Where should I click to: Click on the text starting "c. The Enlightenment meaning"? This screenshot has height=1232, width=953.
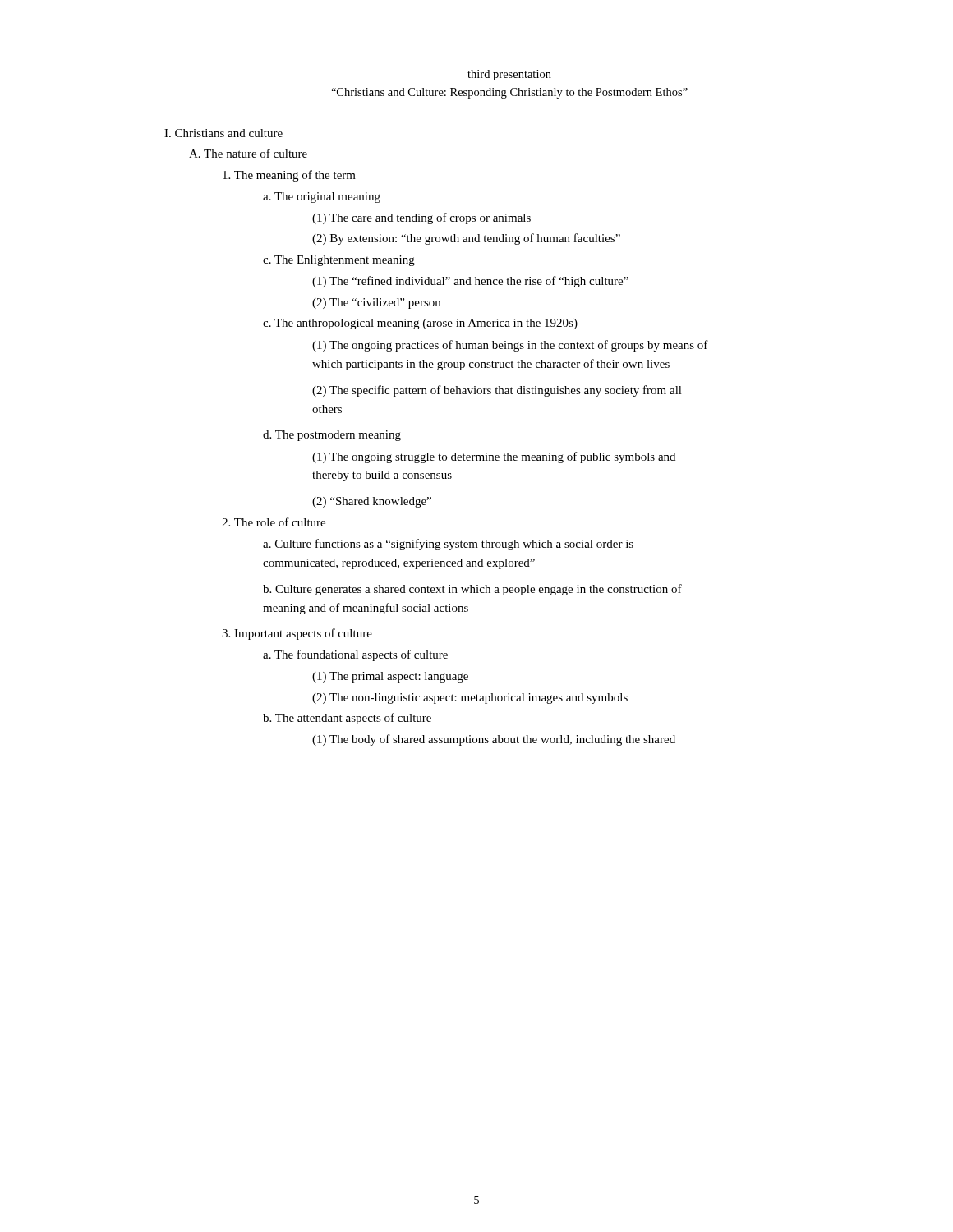[339, 260]
